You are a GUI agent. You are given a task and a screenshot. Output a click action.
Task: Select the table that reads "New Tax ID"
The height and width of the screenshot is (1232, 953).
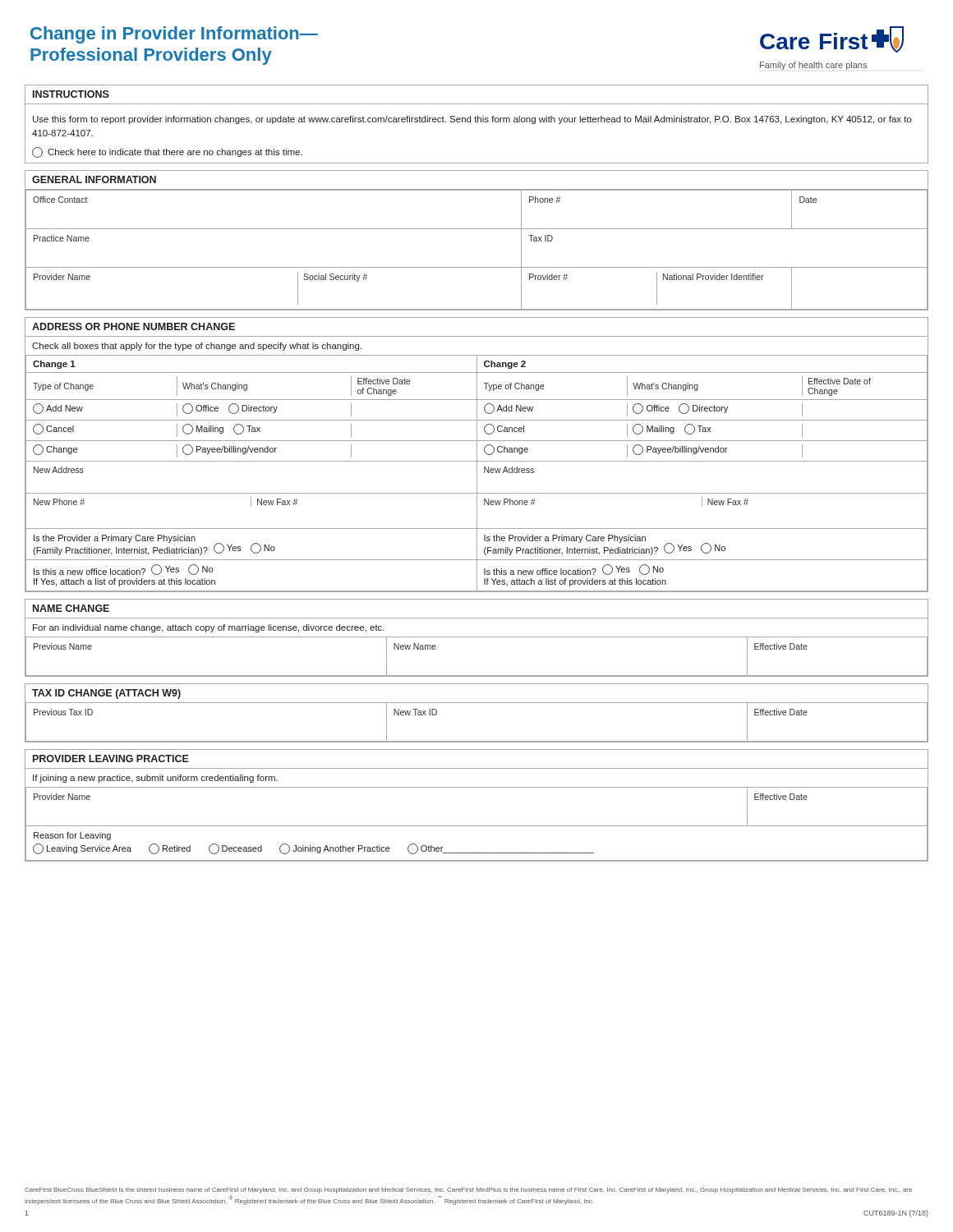click(476, 722)
